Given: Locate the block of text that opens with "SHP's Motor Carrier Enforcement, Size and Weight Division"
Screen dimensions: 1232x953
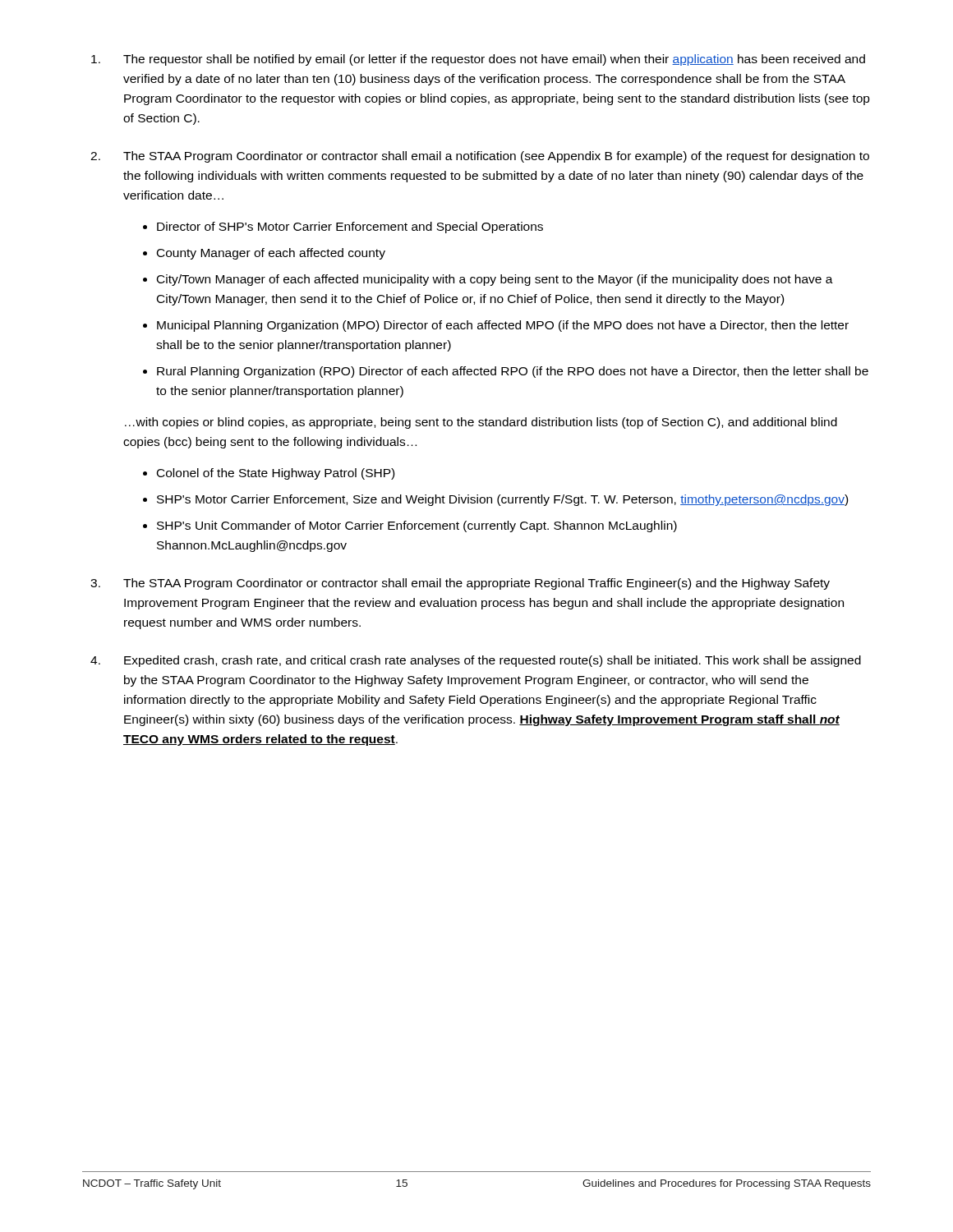Looking at the screenshot, I should click(x=502, y=499).
